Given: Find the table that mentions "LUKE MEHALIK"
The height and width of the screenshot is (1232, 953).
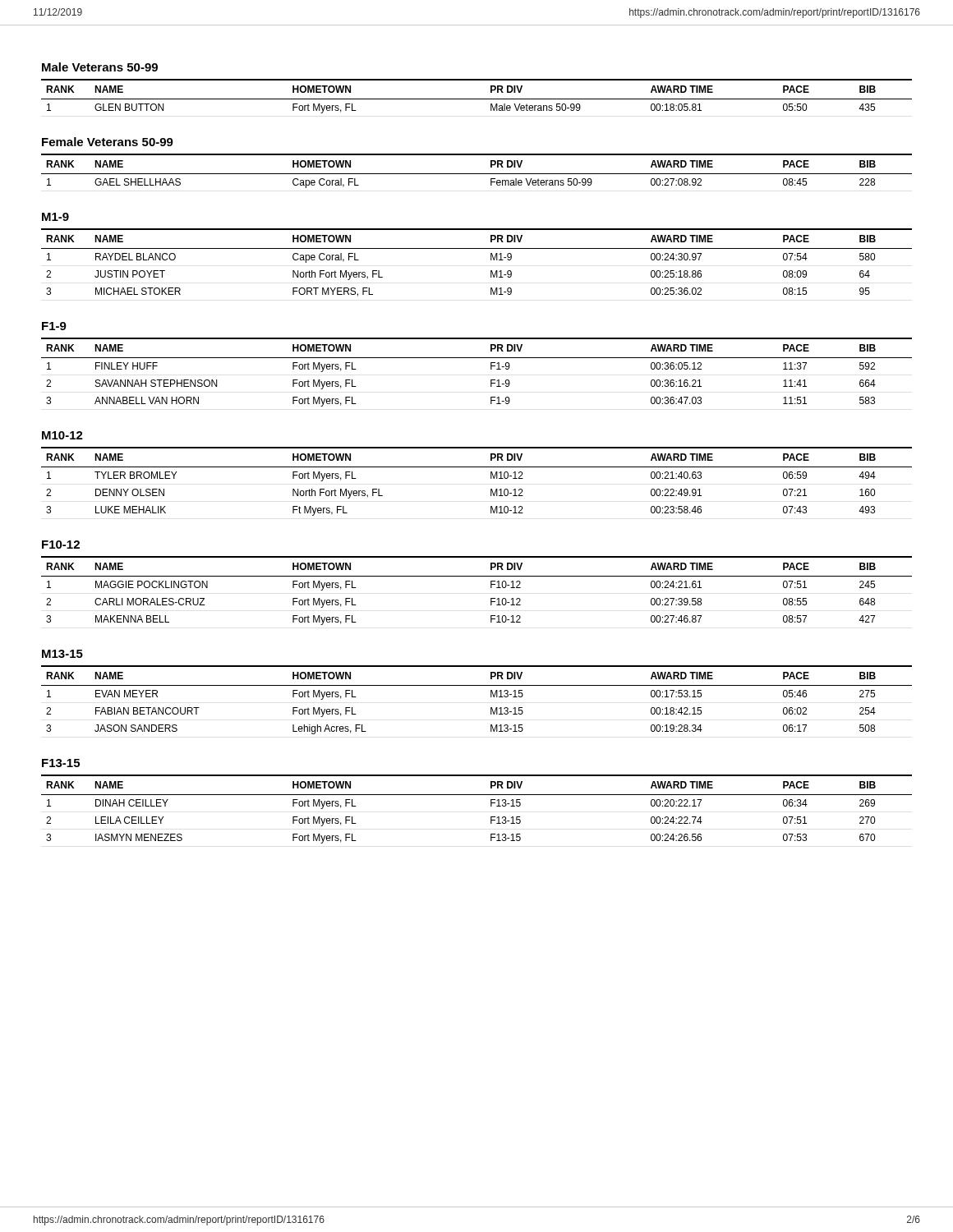Looking at the screenshot, I should [476, 483].
